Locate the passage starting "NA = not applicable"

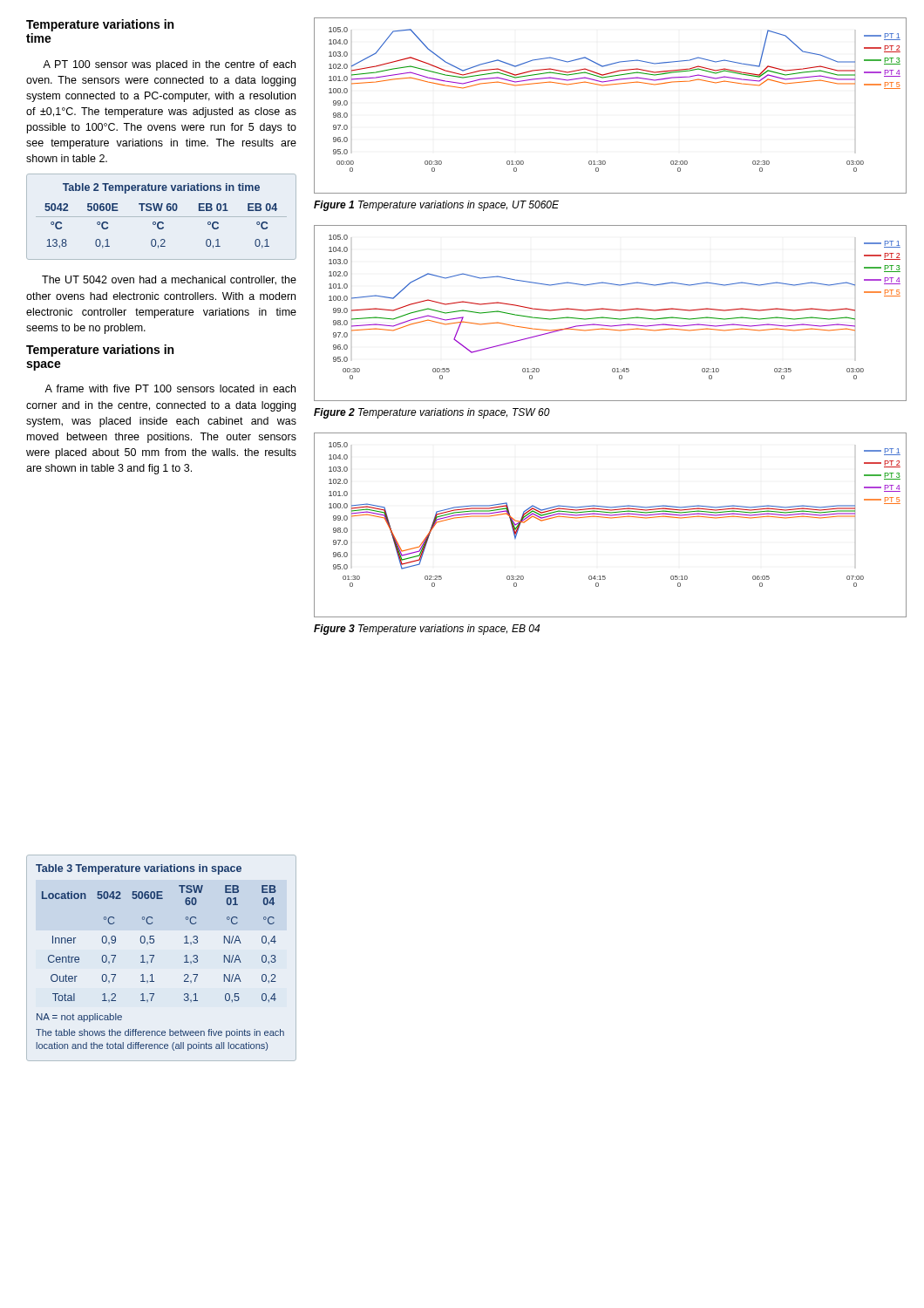tap(79, 1017)
